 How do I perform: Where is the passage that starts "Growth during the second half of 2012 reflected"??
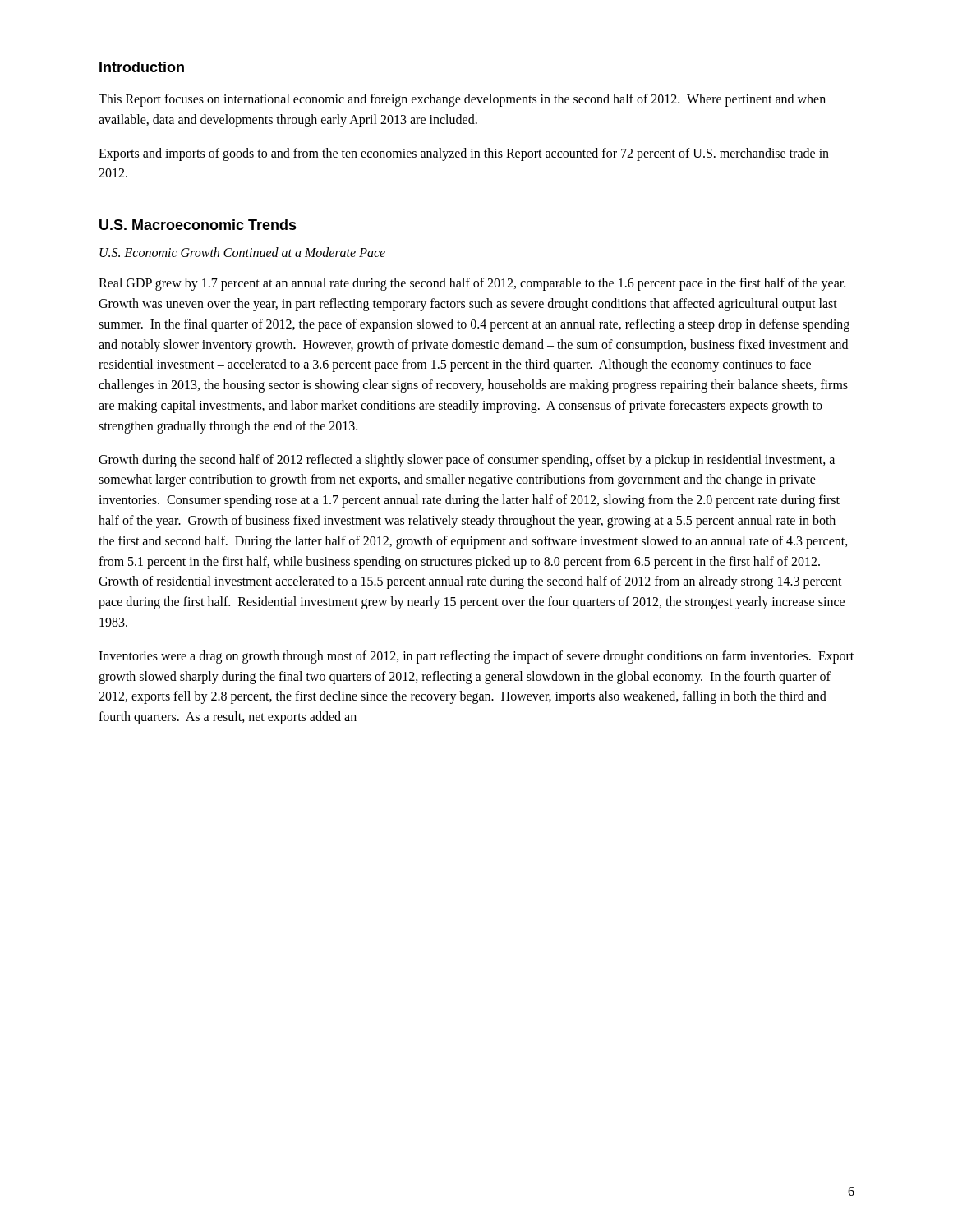(476, 541)
